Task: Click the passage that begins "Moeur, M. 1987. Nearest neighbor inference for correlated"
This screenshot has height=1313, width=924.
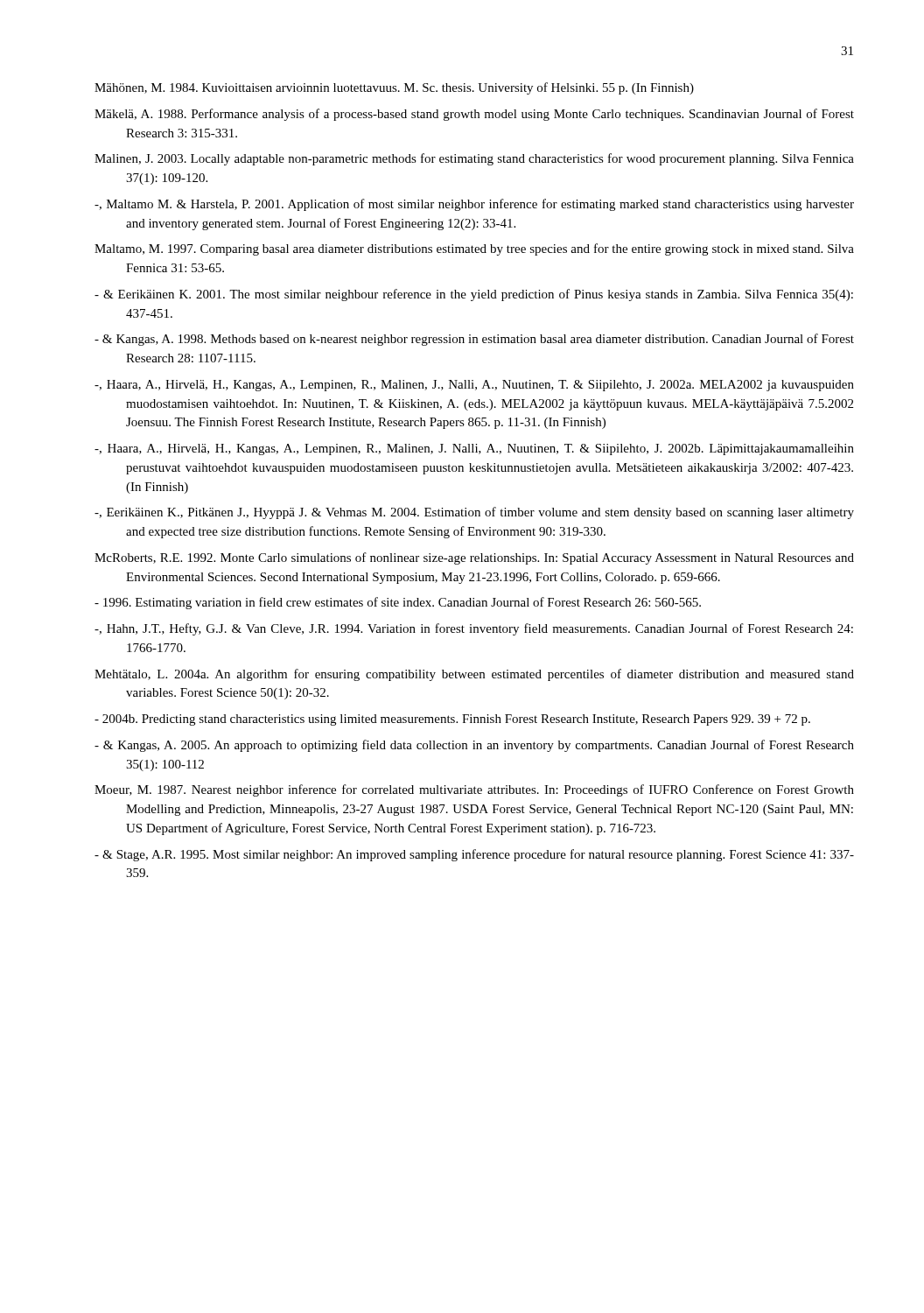Action: pyautogui.click(x=474, y=810)
